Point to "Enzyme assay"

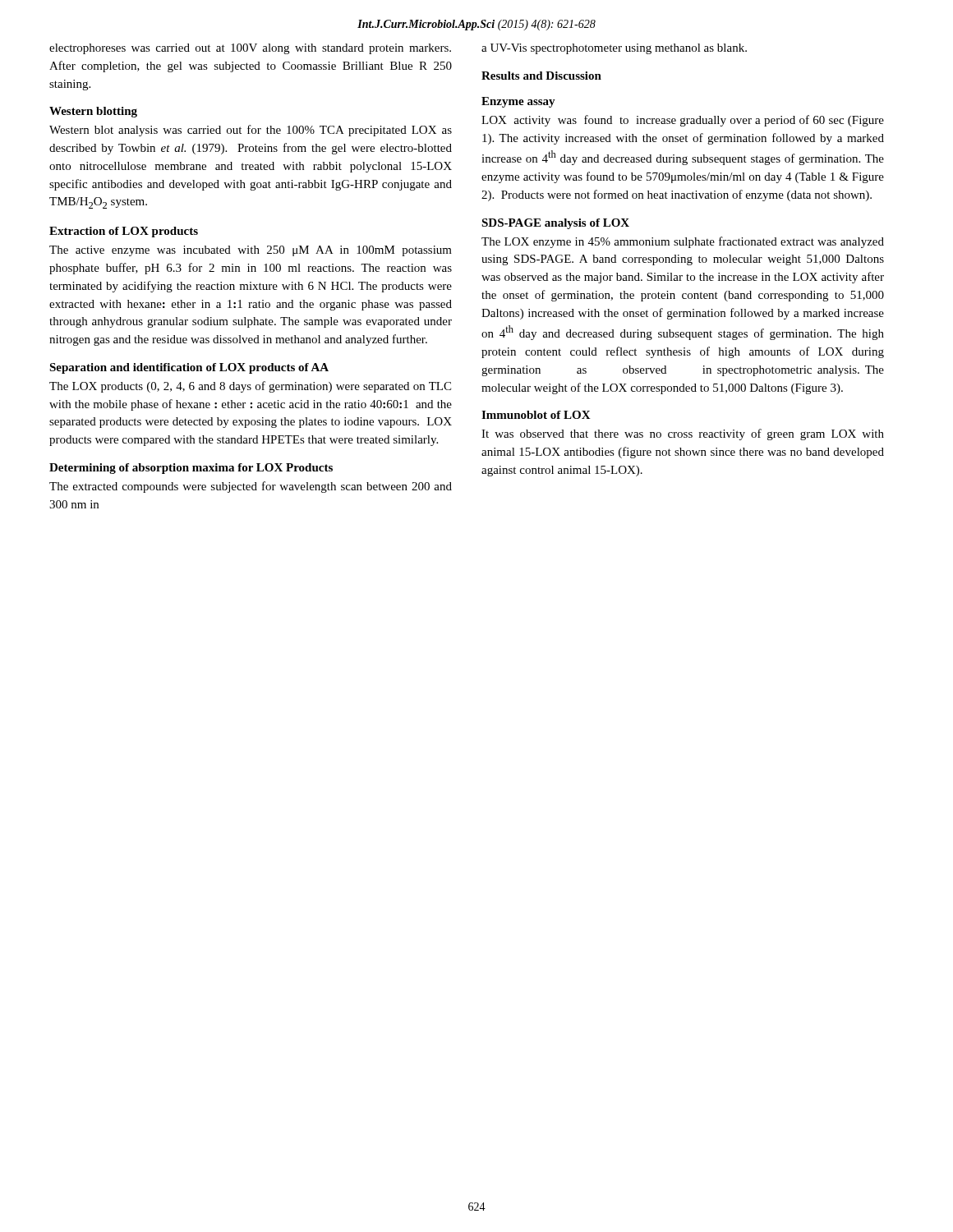(518, 101)
